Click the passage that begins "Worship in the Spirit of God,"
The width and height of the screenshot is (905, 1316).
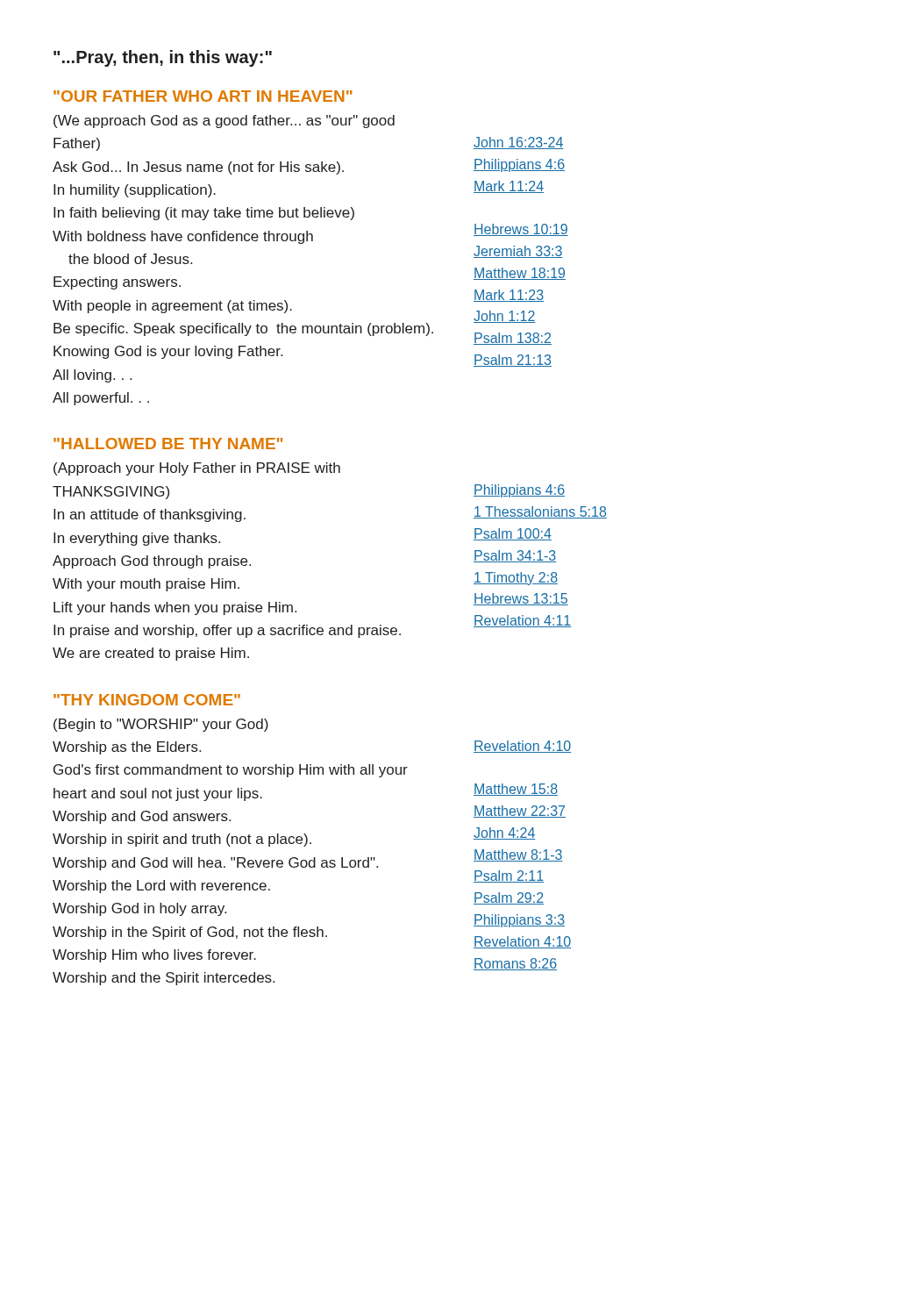[x=190, y=932]
